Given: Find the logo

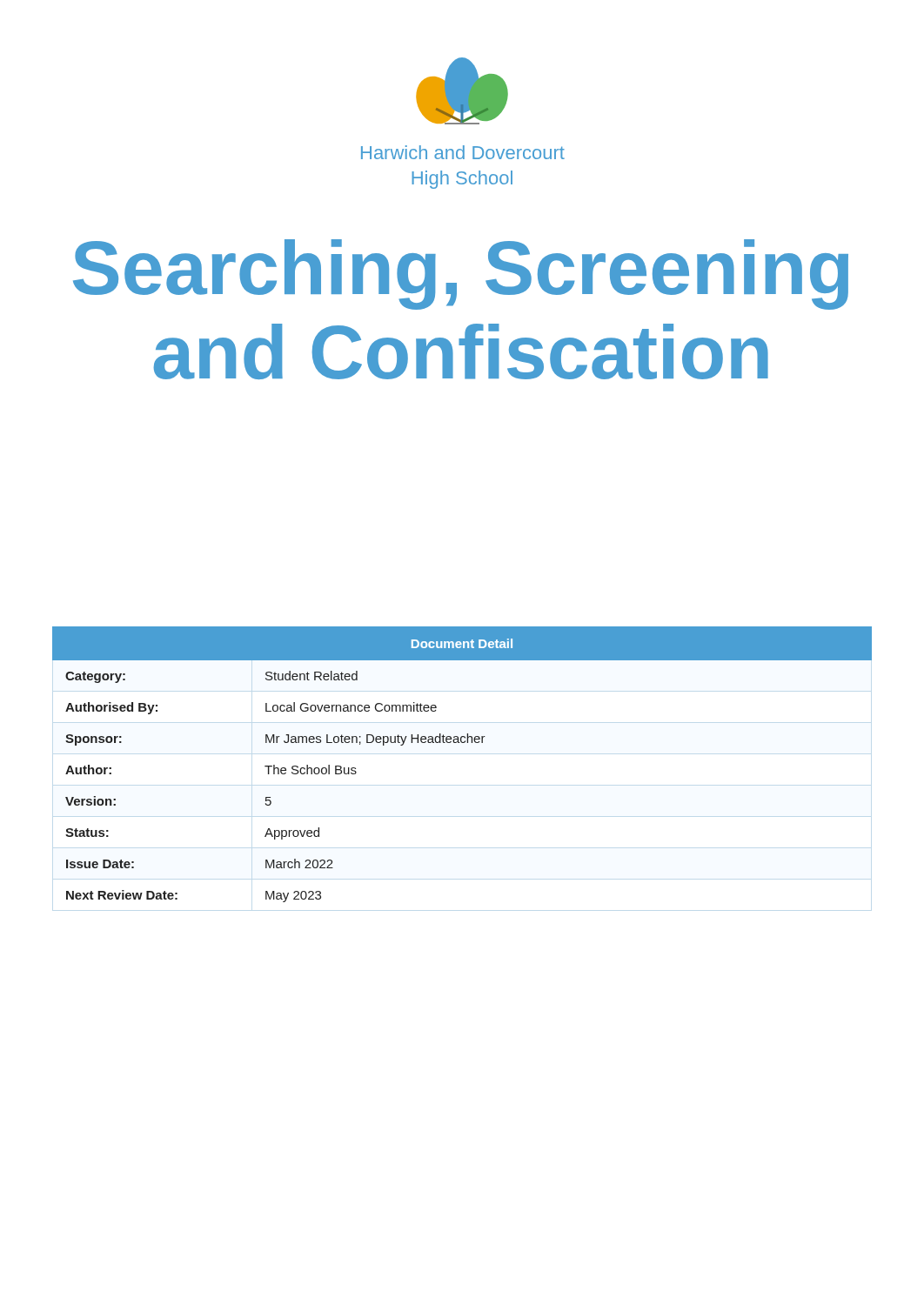Looking at the screenshot, I should pos(462,121).
